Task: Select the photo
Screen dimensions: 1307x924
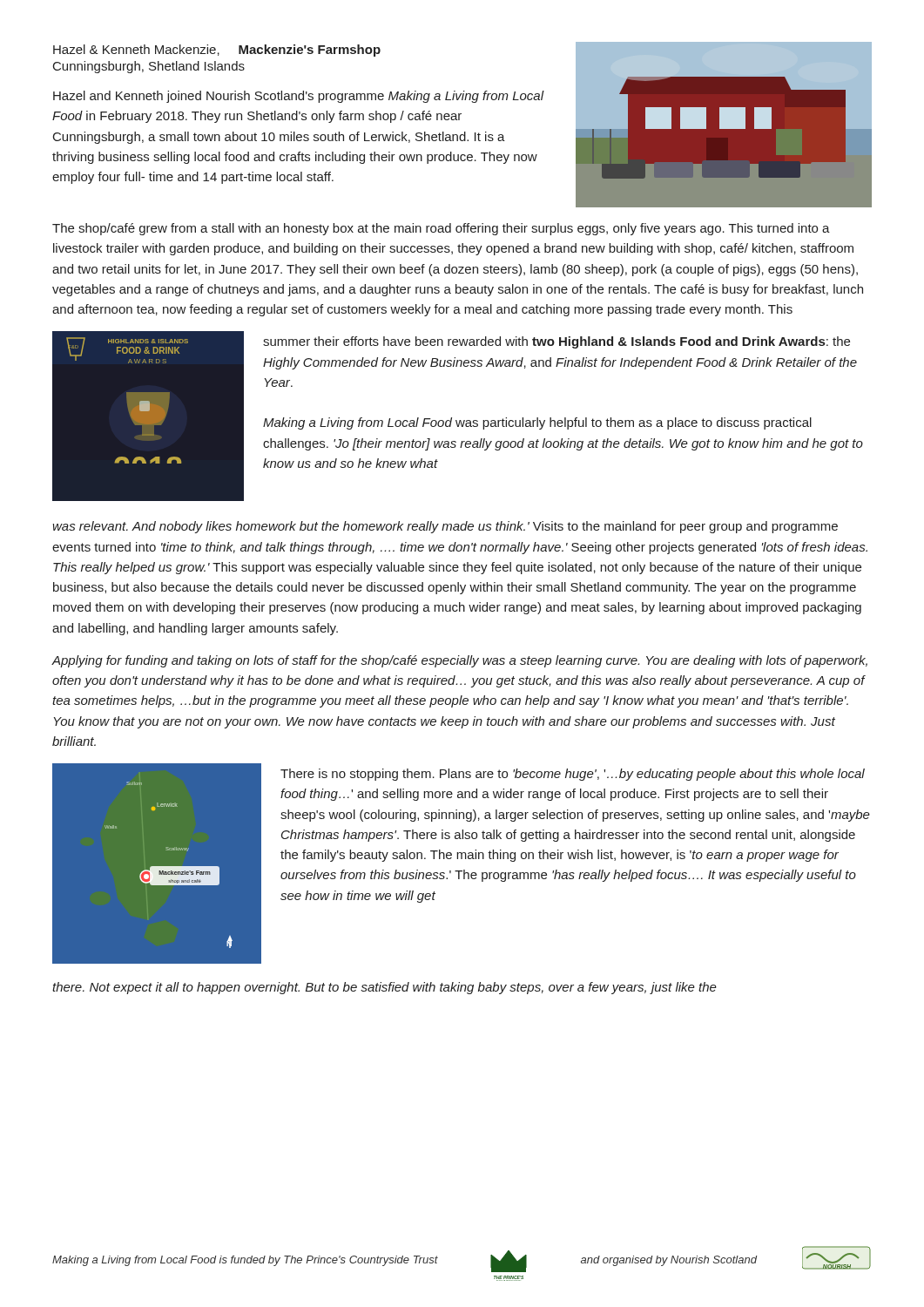Action: pos(724,125)
